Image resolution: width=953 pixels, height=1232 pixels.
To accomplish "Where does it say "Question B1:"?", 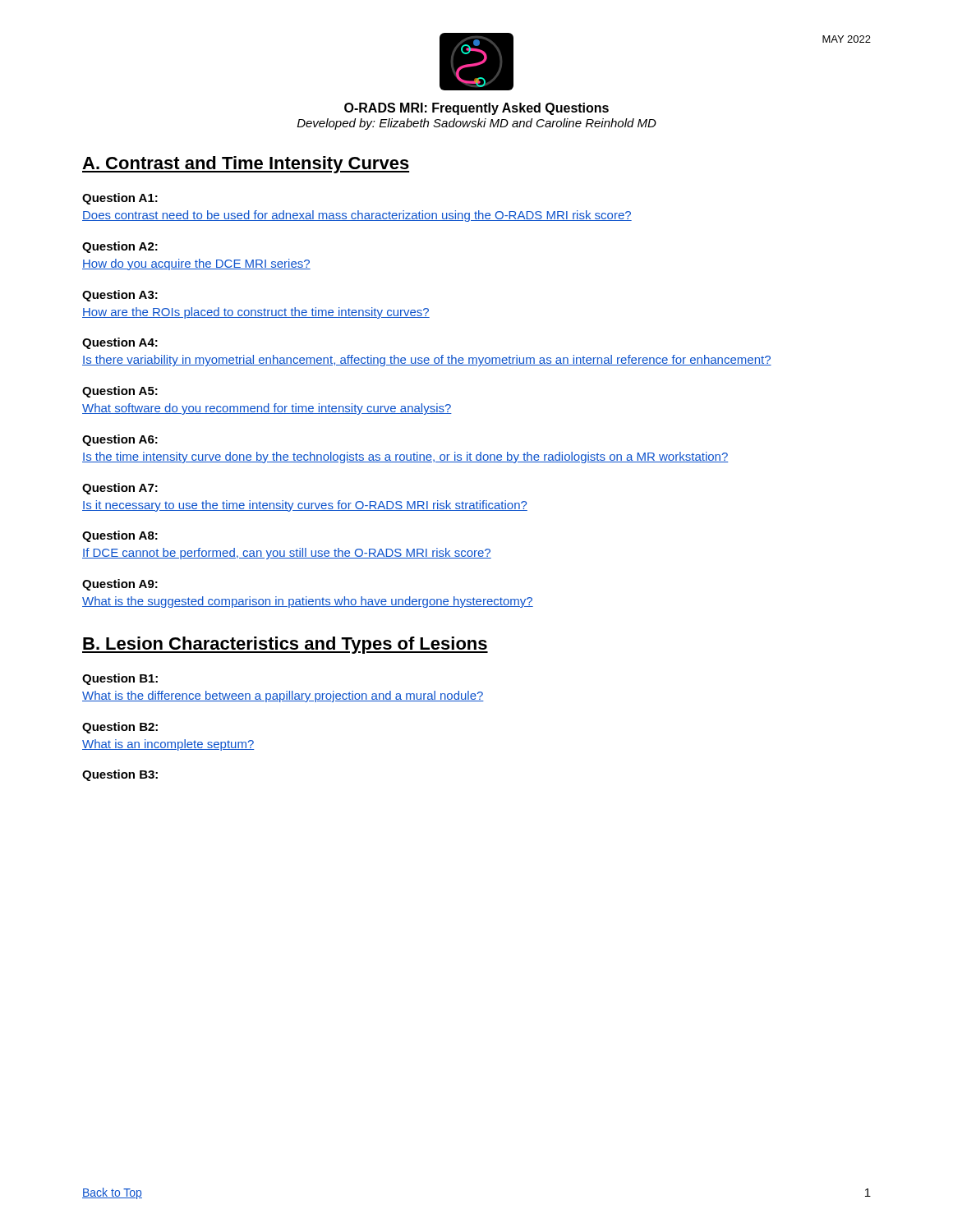I will pos(121,678).
